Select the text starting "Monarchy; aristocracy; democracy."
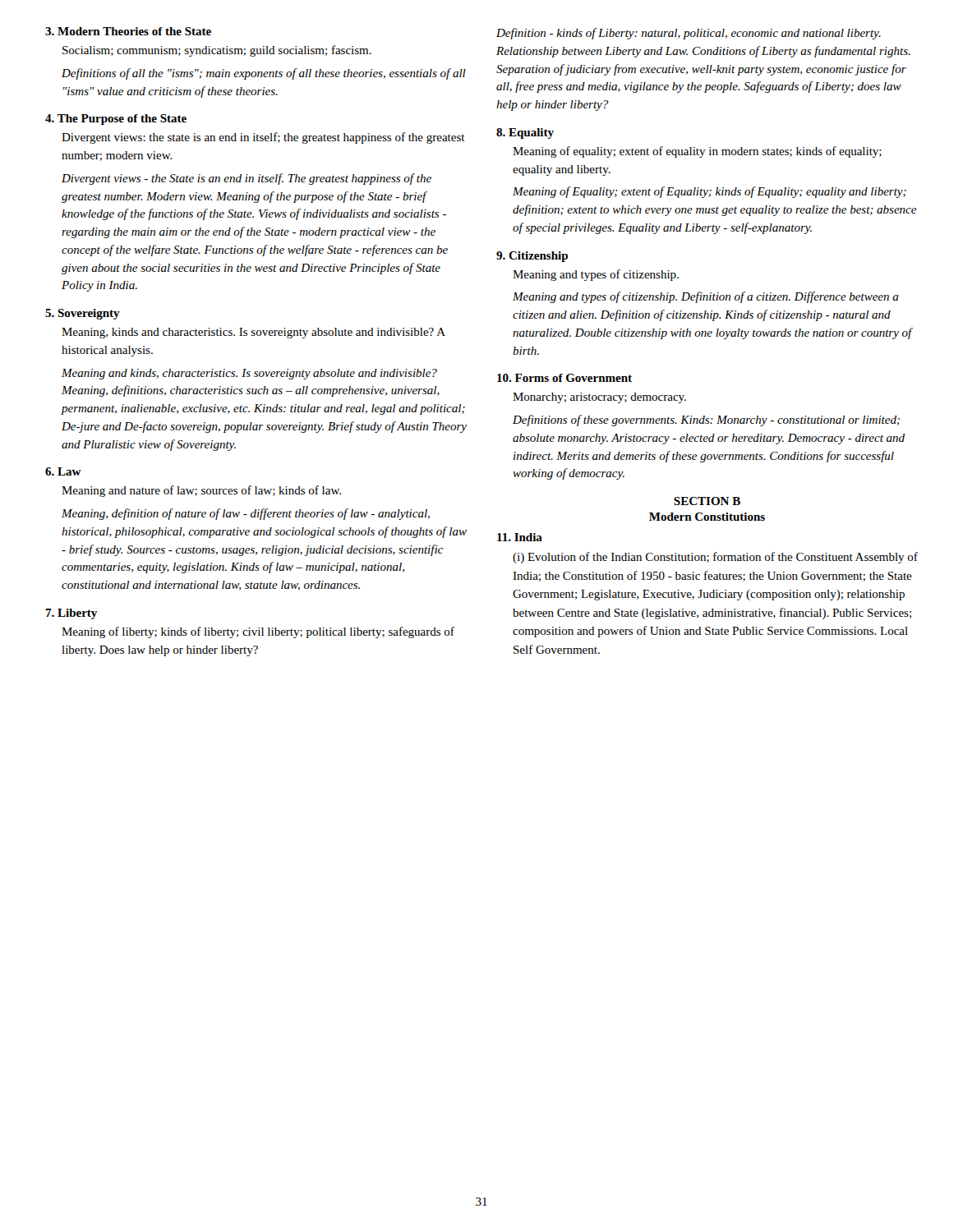963x1232 pixels. click(x=600, y=397)
